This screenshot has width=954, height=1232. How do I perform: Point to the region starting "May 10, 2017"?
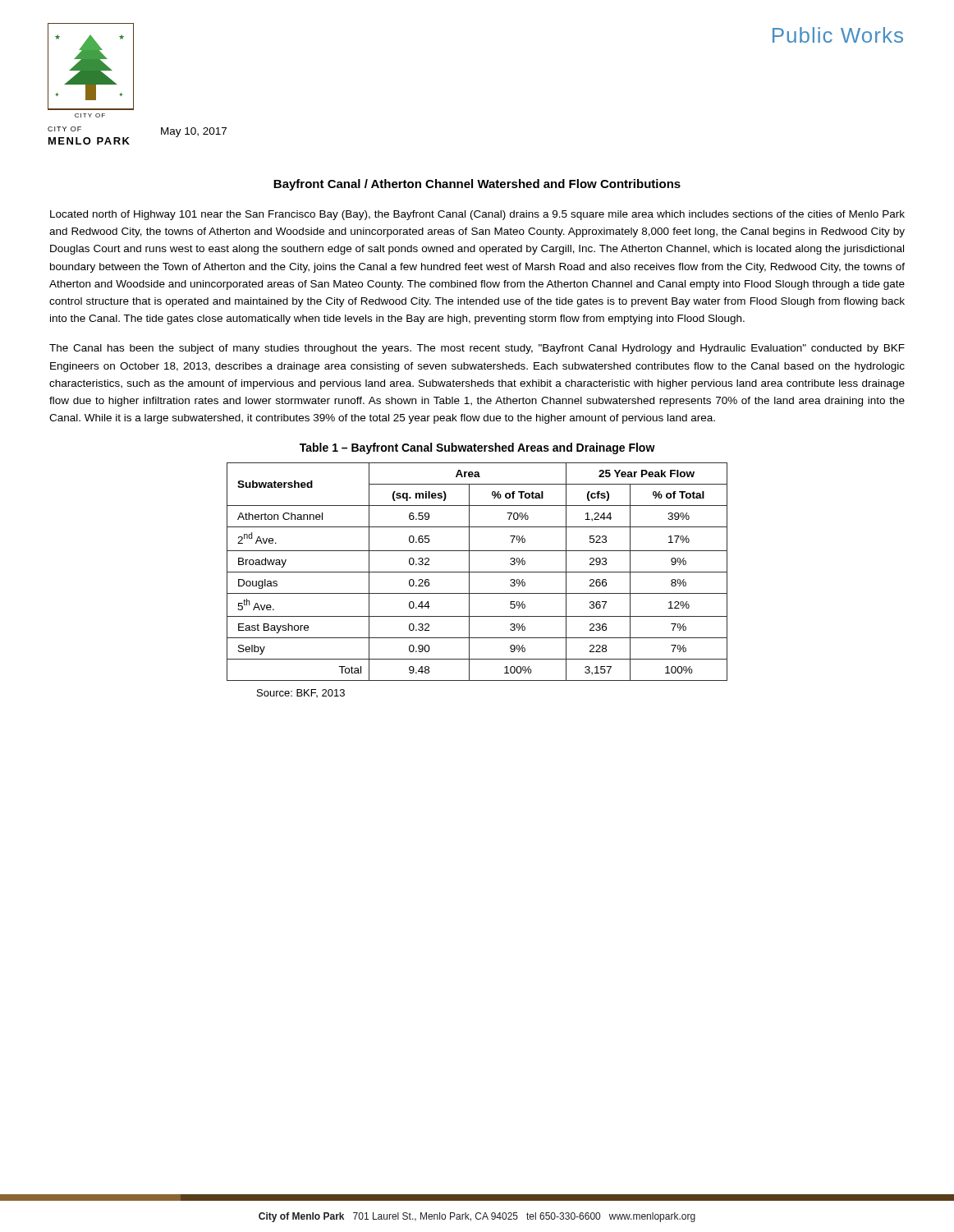[194, 131]
